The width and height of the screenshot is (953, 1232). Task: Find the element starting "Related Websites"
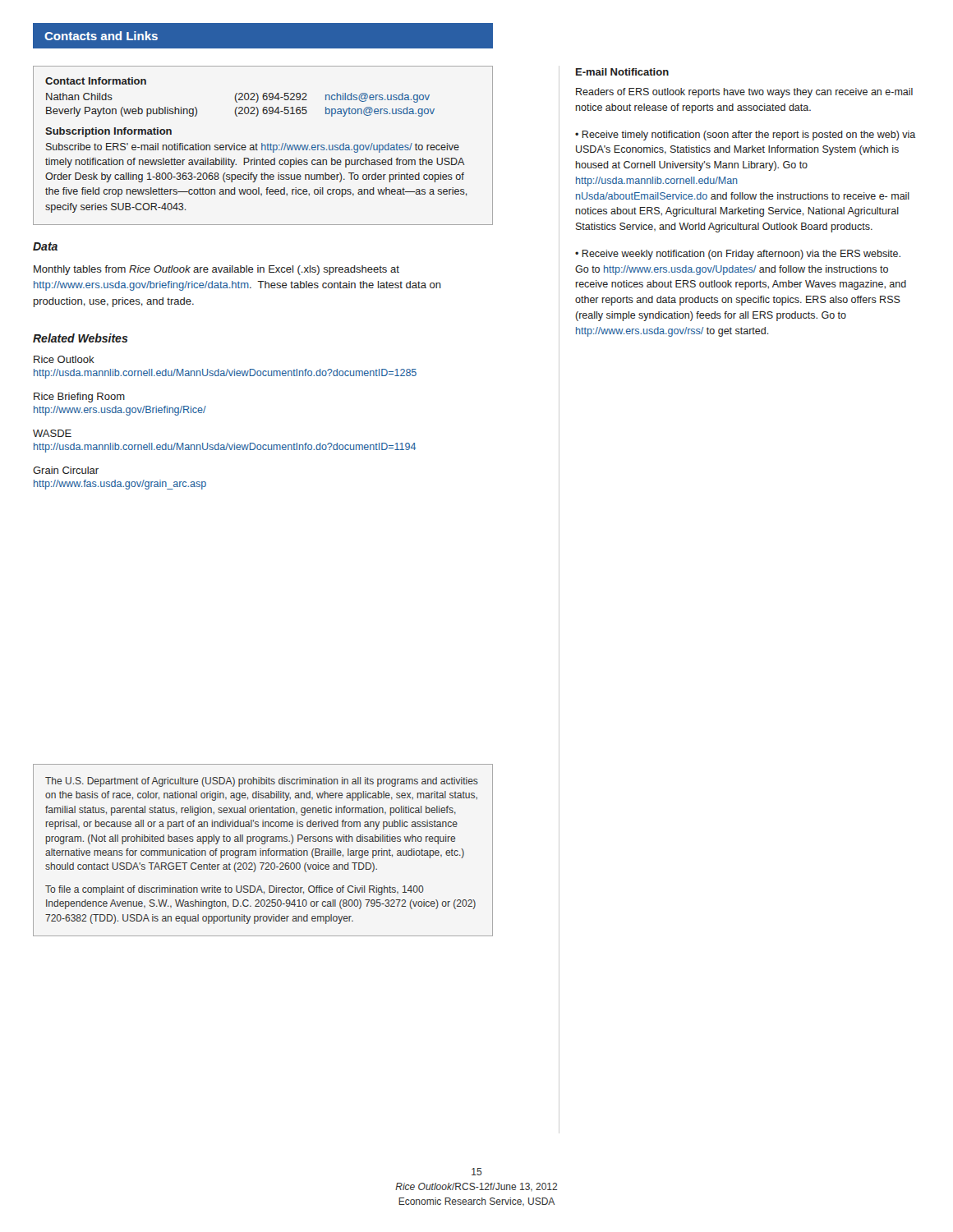[80, 338]
